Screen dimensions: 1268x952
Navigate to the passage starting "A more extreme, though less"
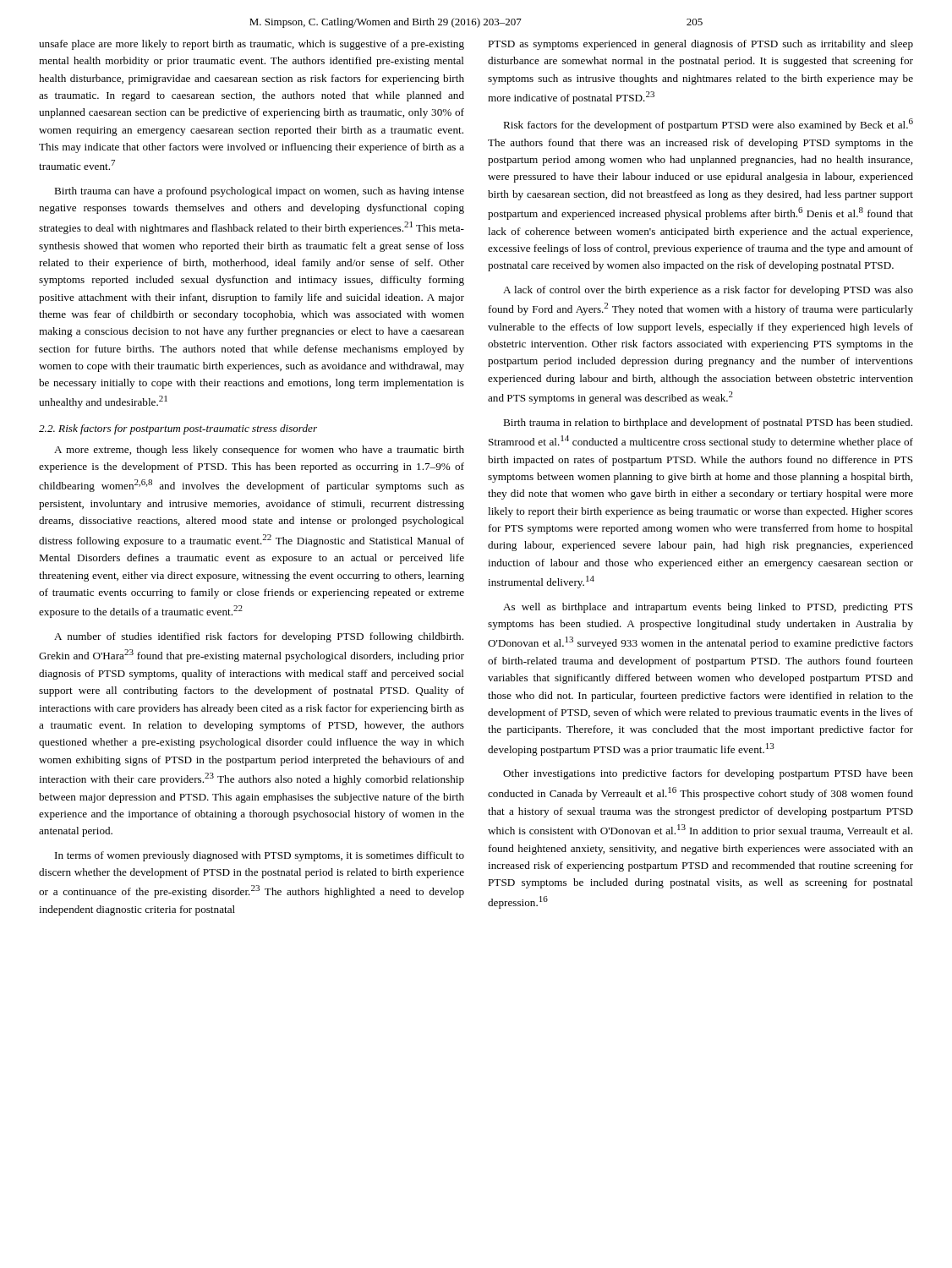pos(252,531)
